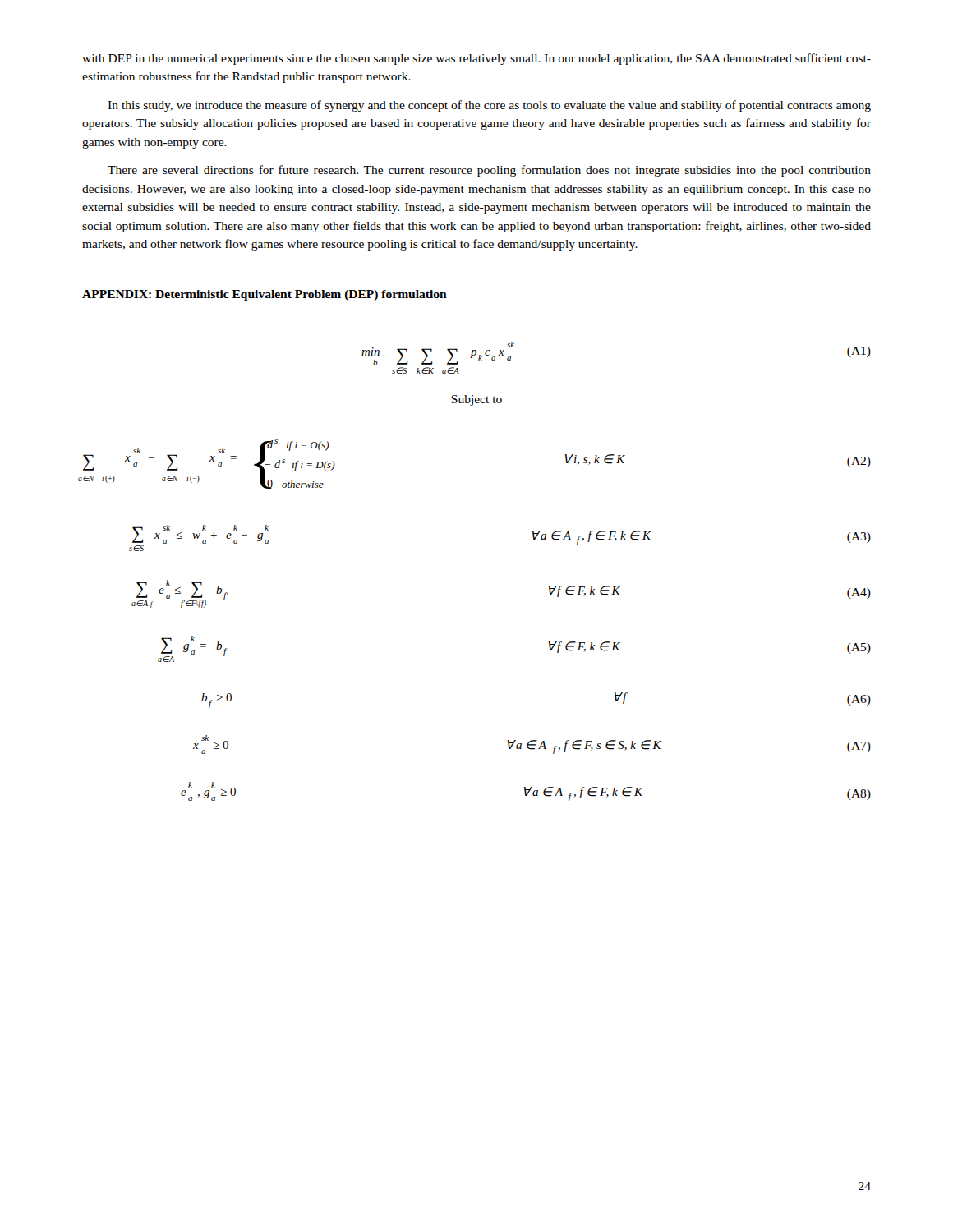Viewport: 953px width, 1232px height.
Task: Find the formula that says "∑ a∈N i (+) x"
Action: click(172, 464)
